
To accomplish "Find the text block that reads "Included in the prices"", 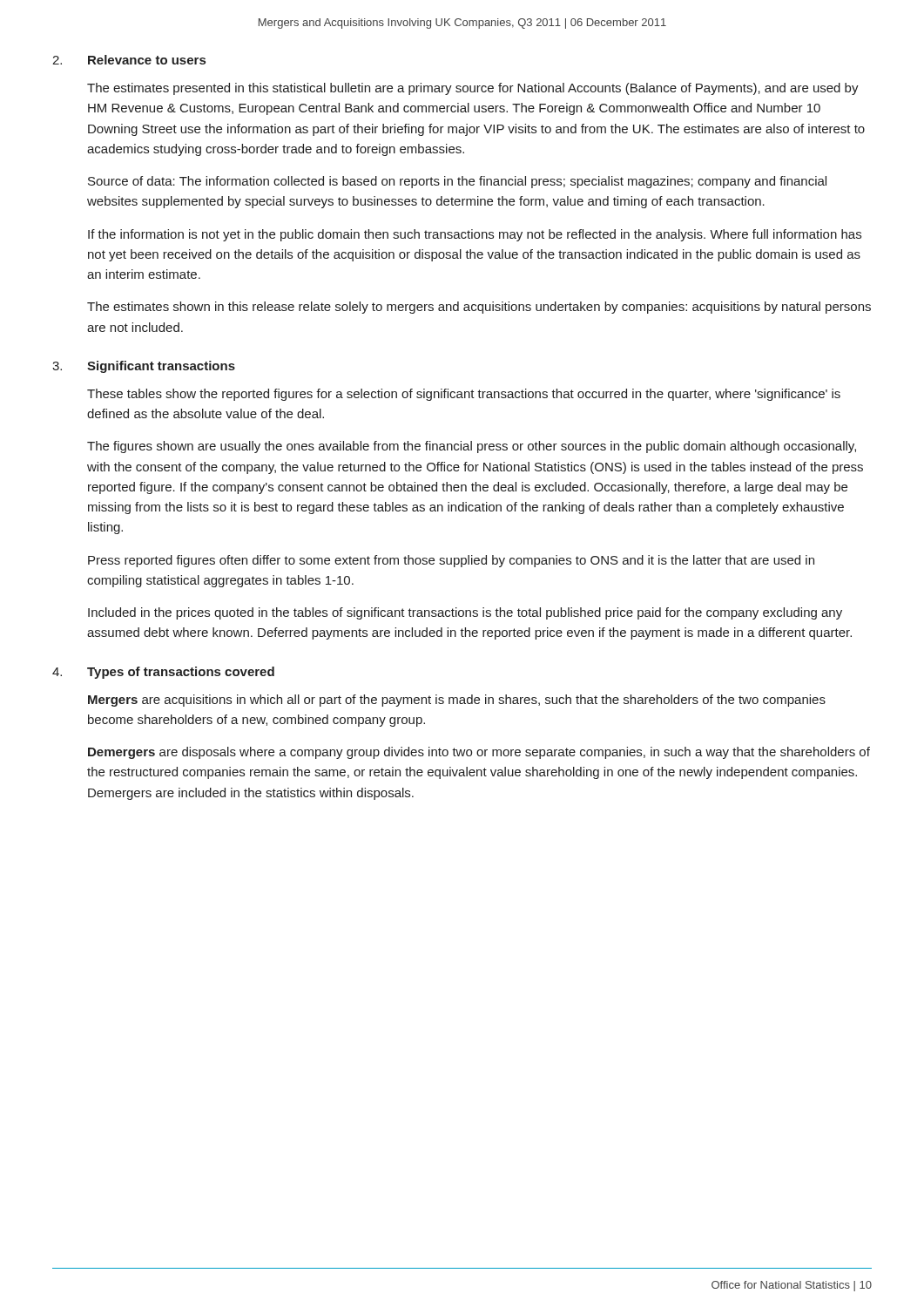I will click(470, 622).
